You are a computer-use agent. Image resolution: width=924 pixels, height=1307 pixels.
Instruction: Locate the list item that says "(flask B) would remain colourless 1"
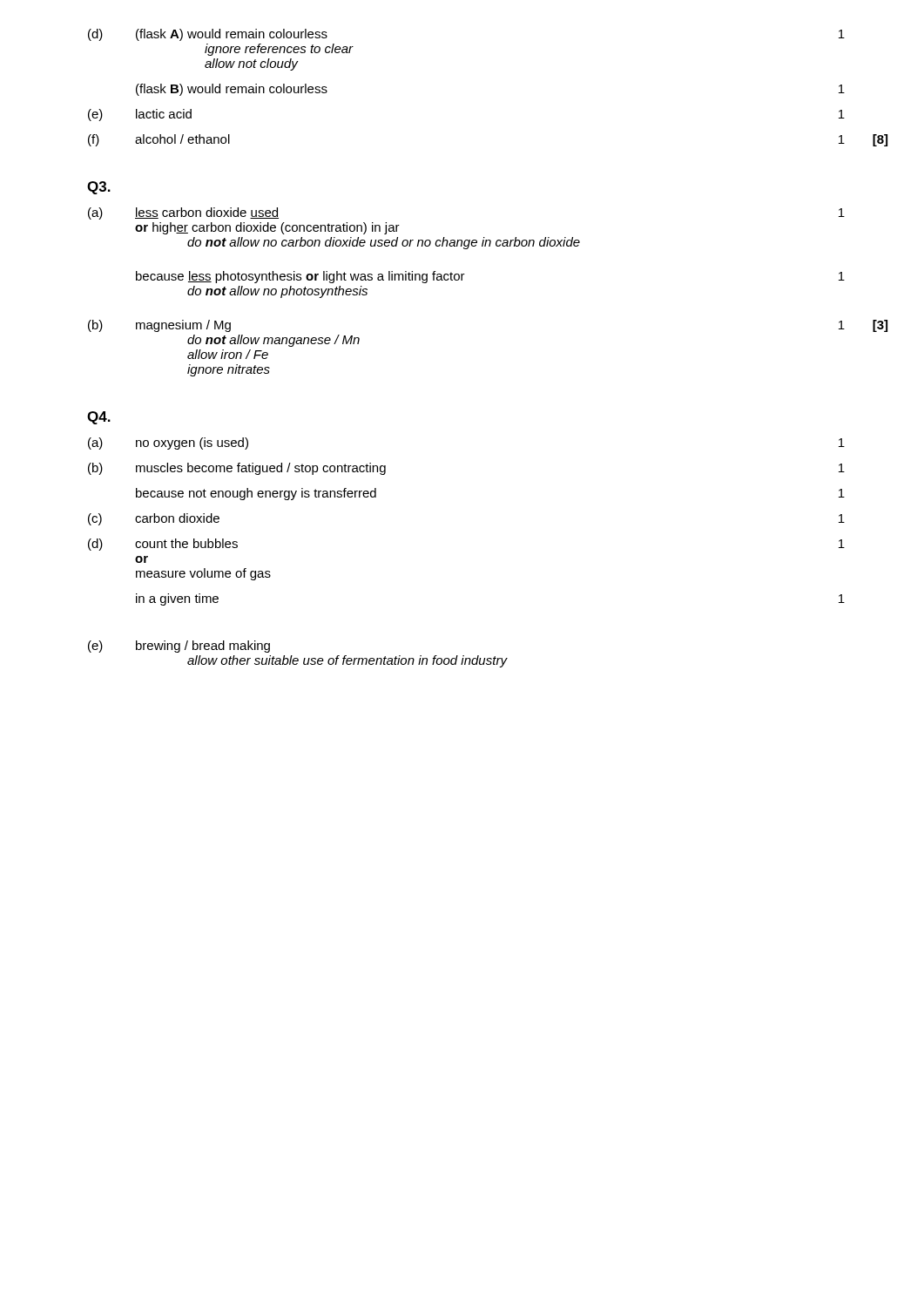pyautogui.click(x=230, y=89)
